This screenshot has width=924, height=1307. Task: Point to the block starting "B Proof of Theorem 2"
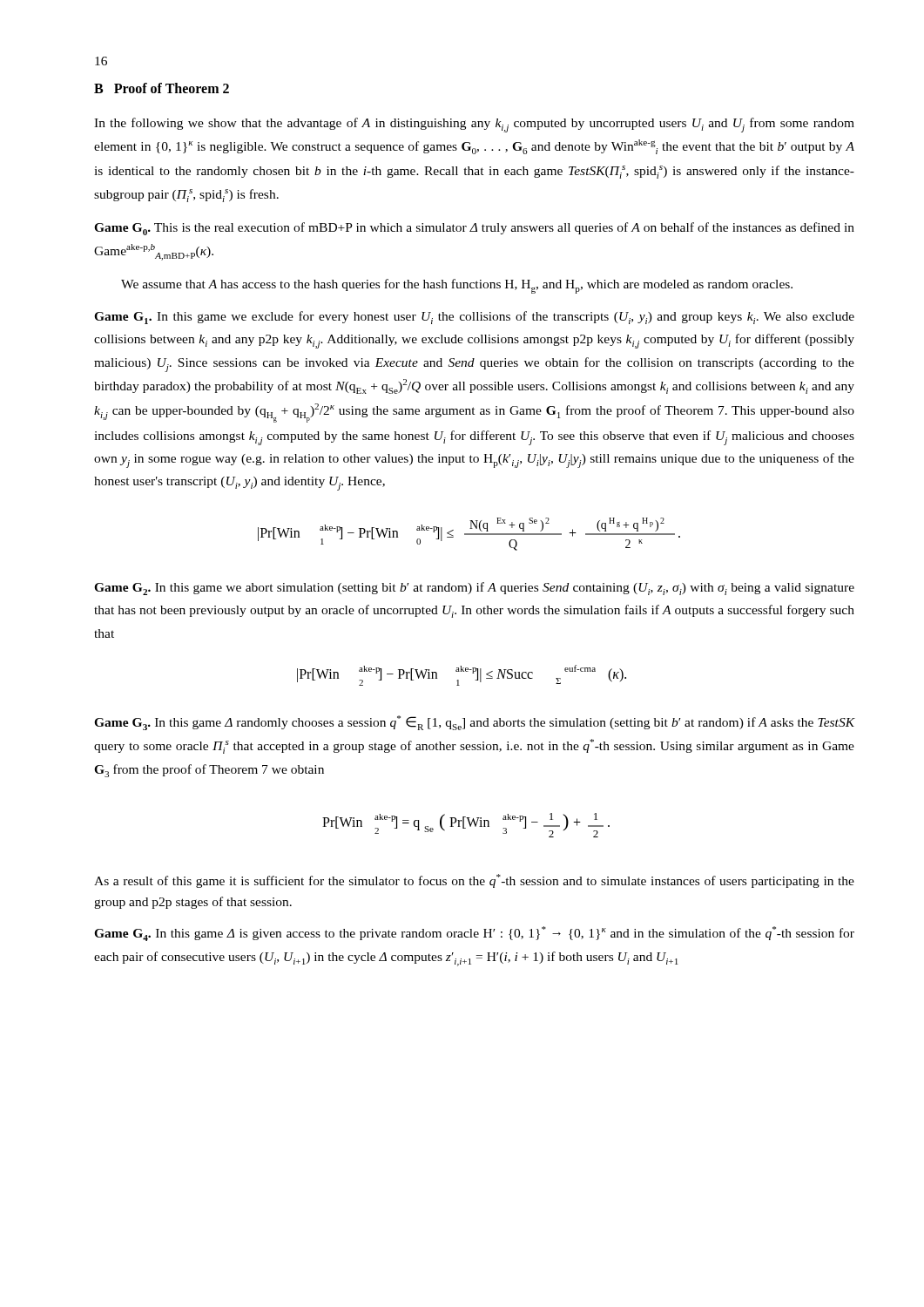pyautogui.click(x=162, y=88)
